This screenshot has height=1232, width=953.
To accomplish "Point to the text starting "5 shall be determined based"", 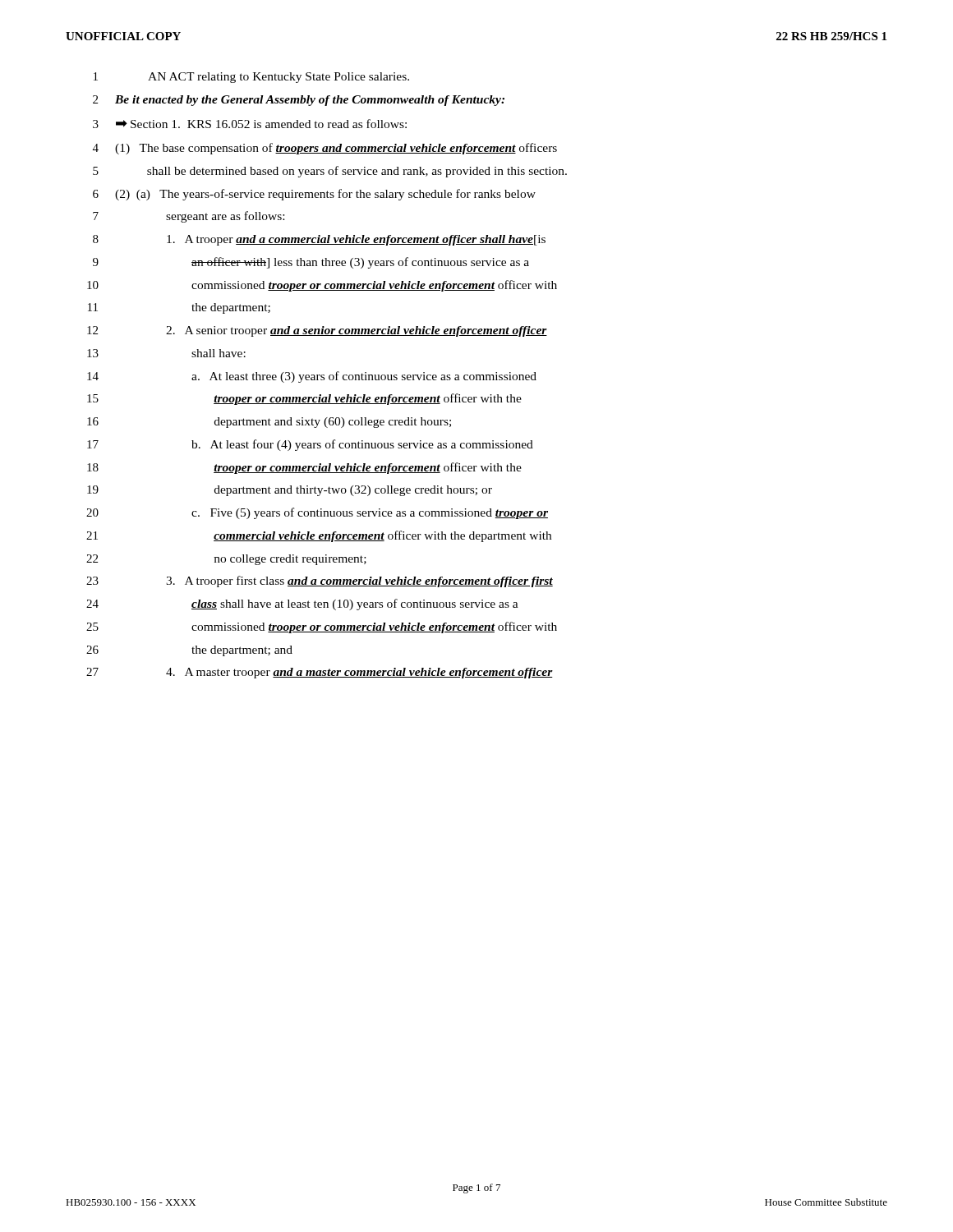I will pos(476,171).
